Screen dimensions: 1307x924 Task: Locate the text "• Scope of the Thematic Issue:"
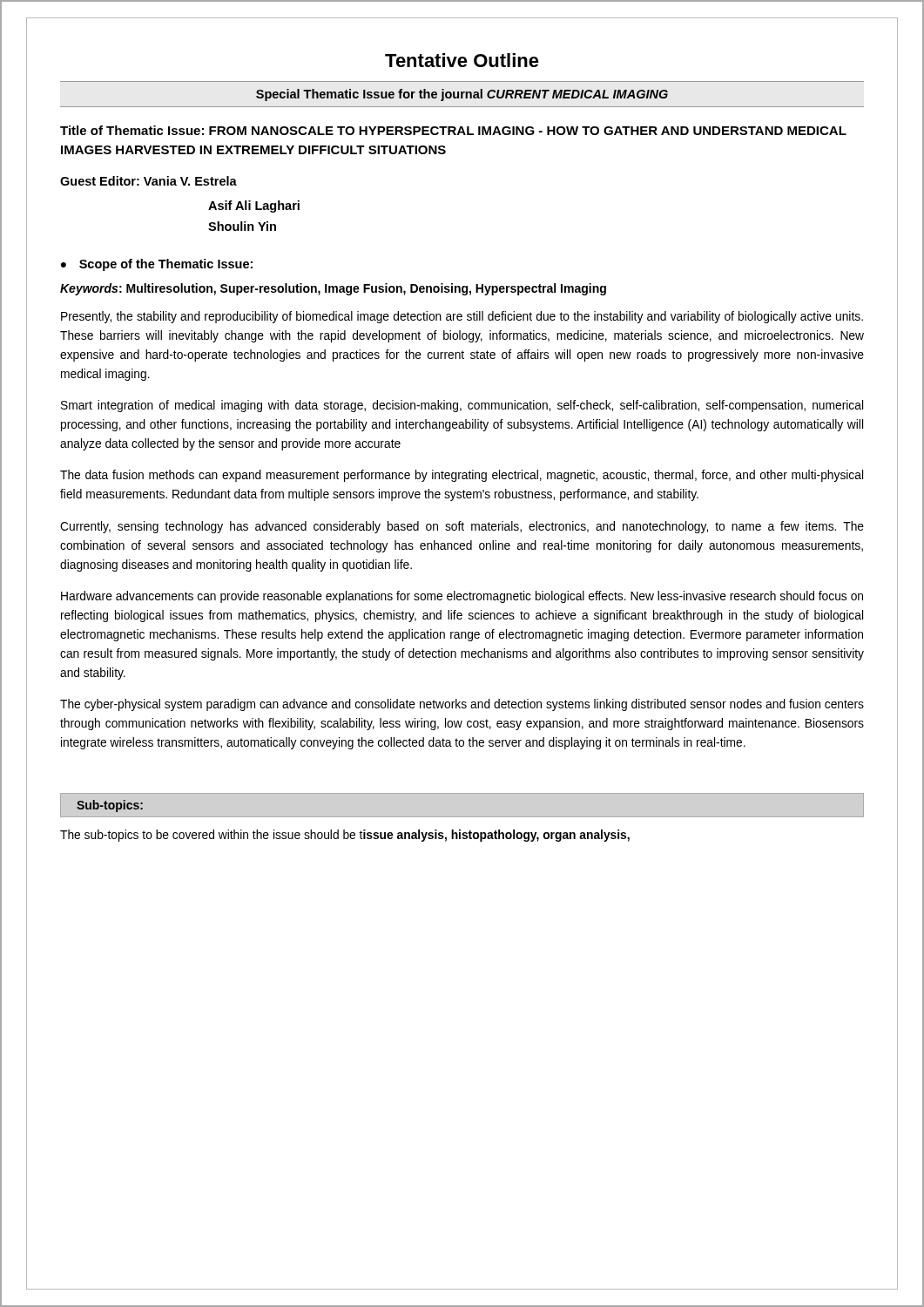(157, 266)
